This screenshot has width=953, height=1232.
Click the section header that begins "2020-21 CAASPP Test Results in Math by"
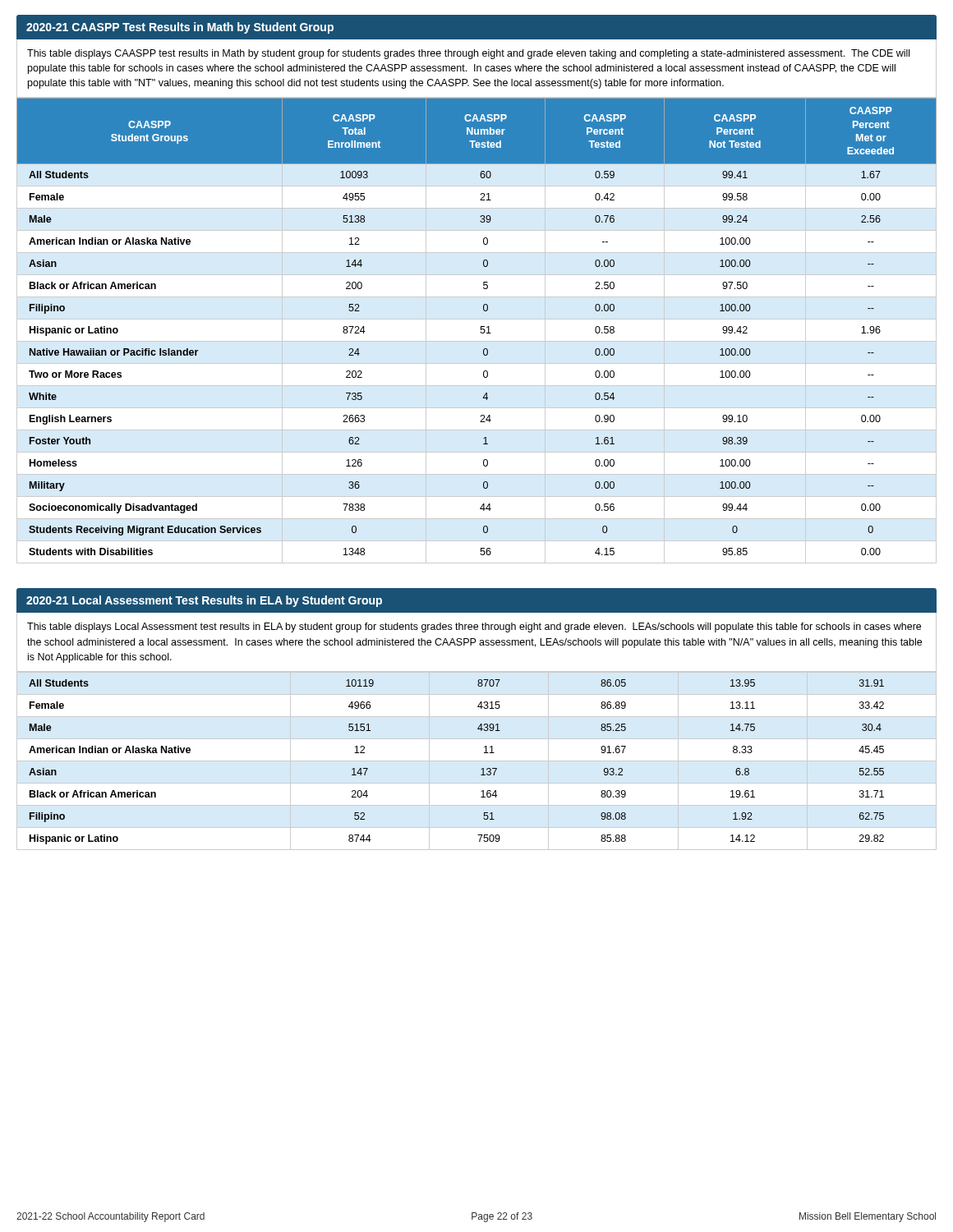point(180,27)
